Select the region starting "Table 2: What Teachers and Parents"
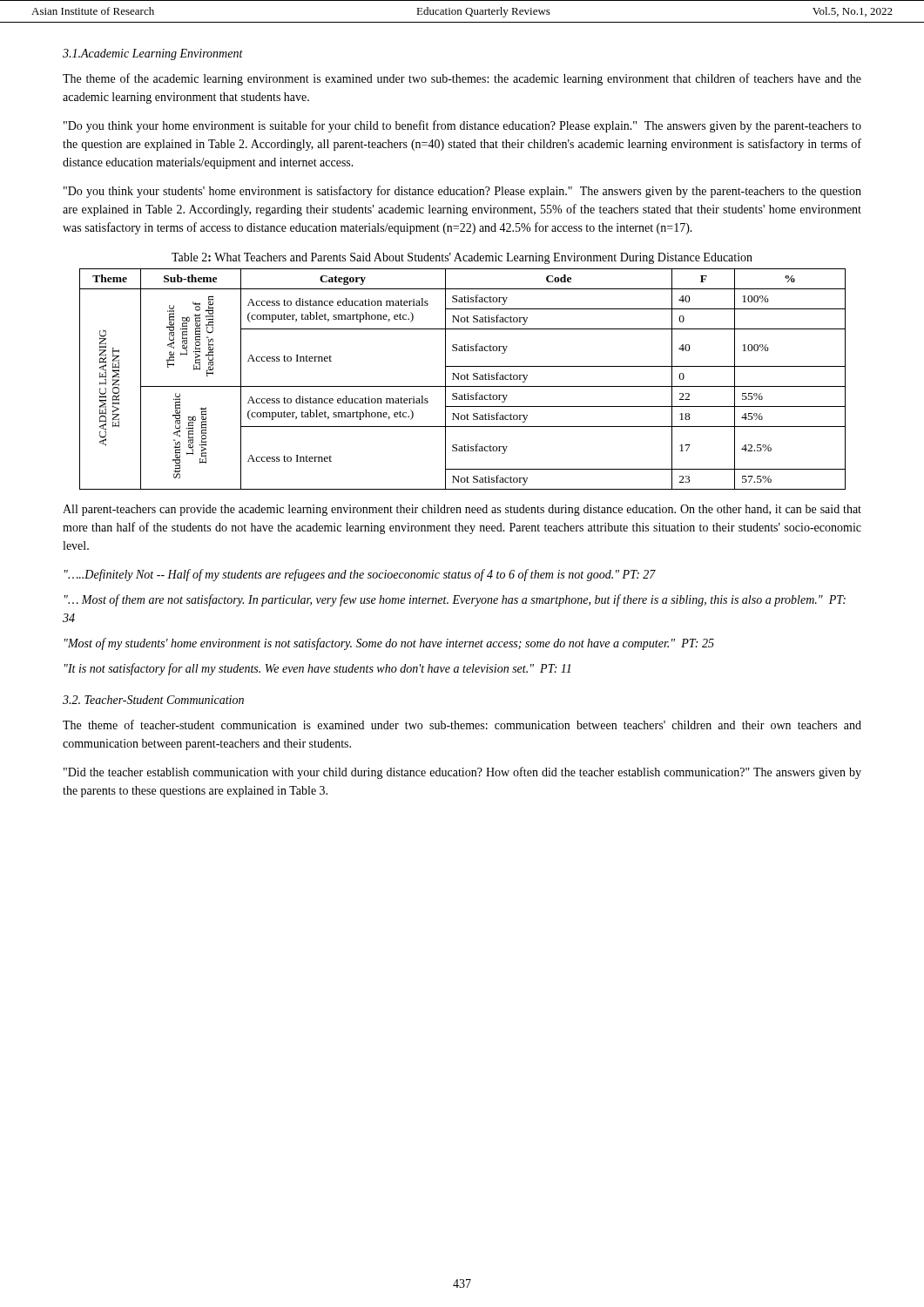The width and height of the screenshot is (924, 1307). (x=462, y=257)
